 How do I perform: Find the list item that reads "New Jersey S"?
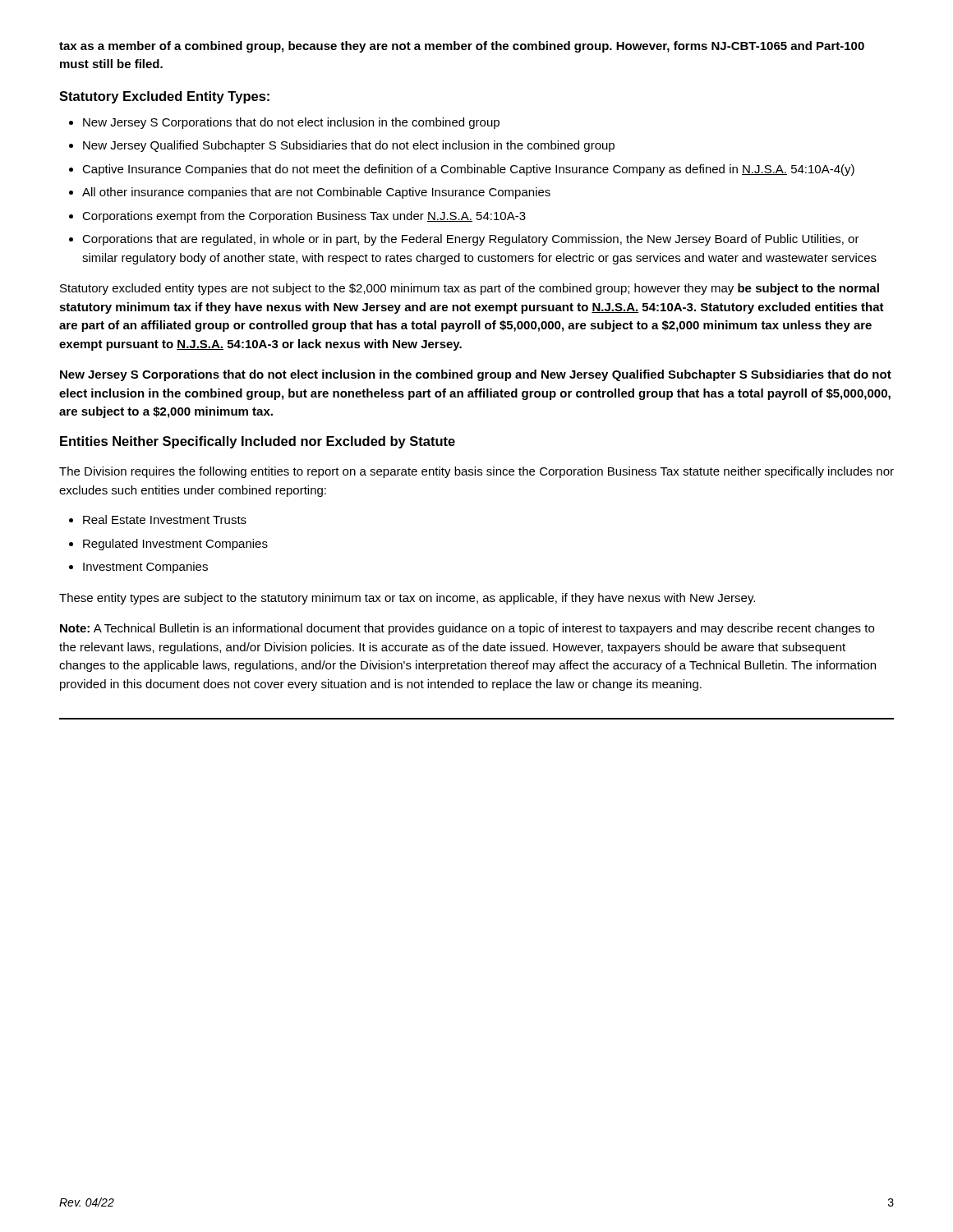[488, 123]
